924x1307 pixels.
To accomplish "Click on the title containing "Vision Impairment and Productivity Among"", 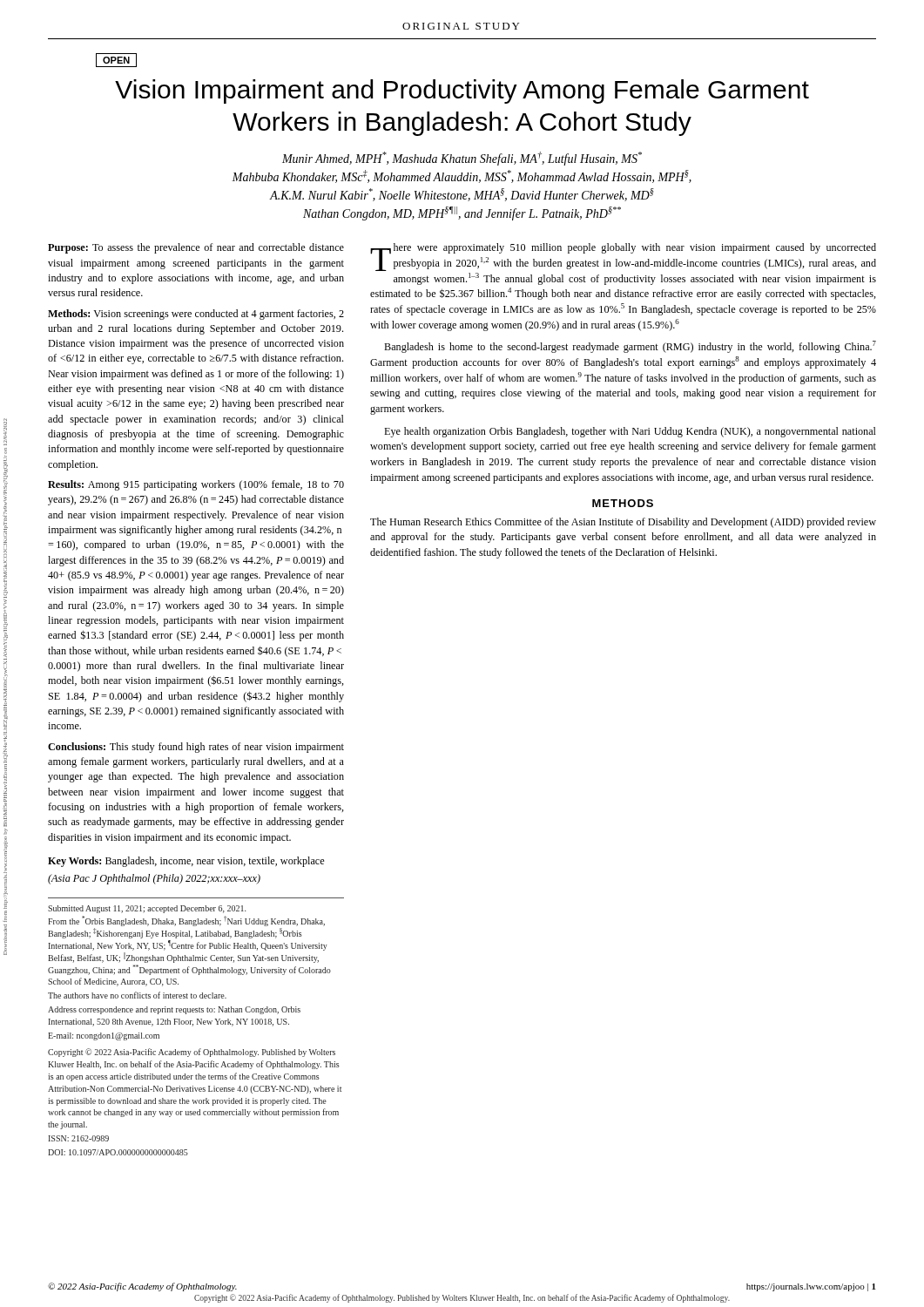I will tap(462, 106).
